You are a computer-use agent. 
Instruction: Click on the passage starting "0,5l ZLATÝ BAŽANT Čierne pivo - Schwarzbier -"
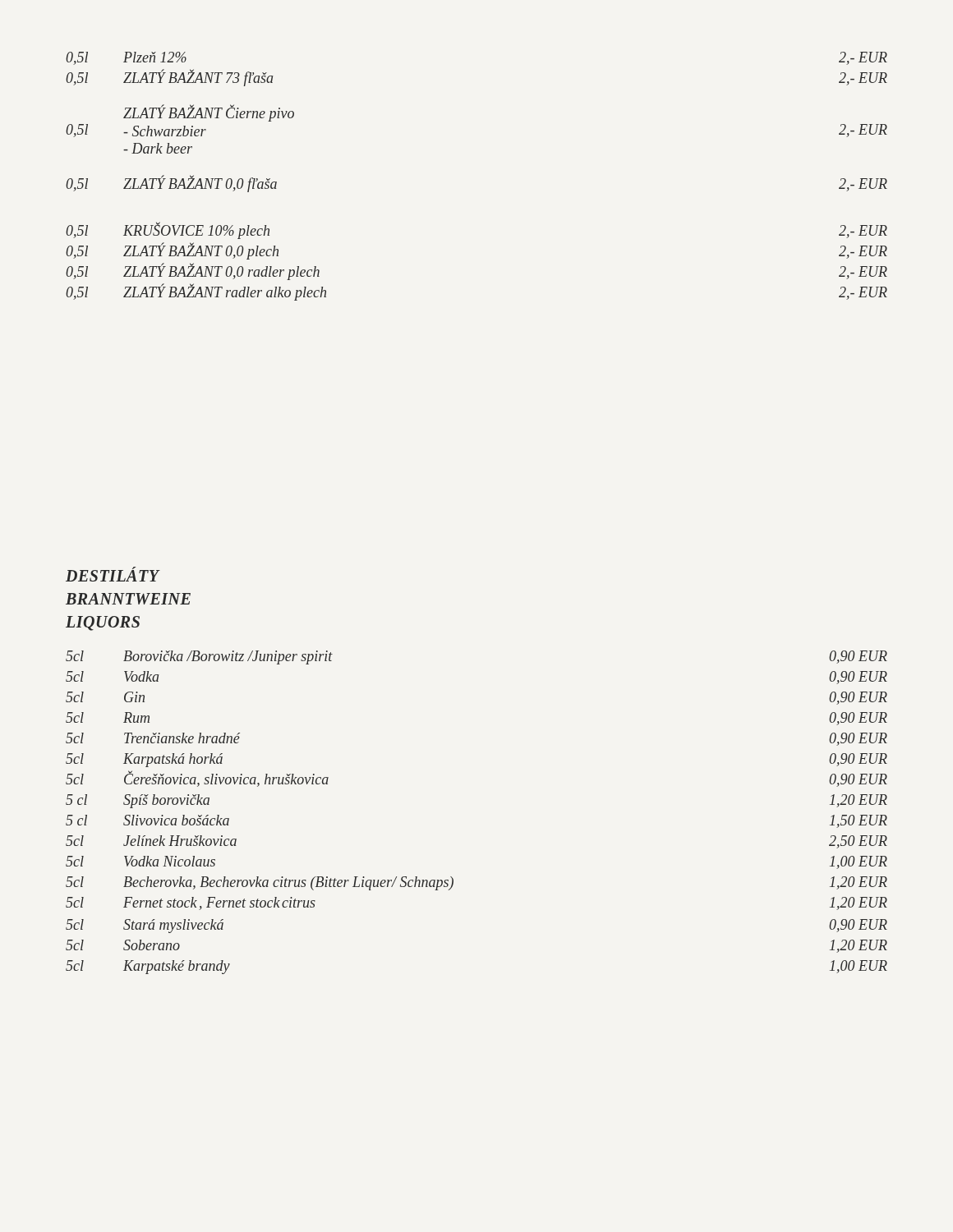209,113
